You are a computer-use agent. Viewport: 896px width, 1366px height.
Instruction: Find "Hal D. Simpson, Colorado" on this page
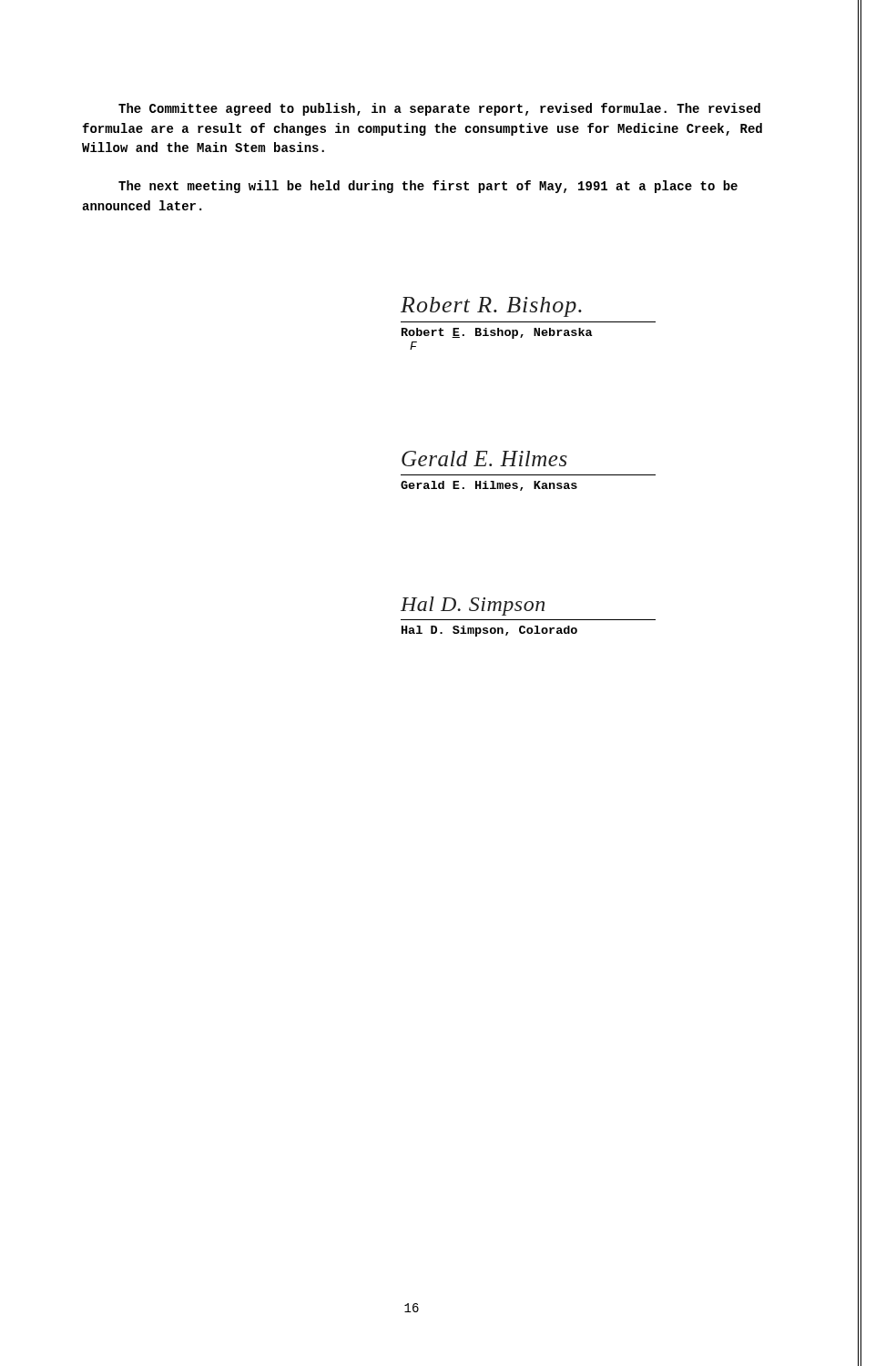coord(489,631)
